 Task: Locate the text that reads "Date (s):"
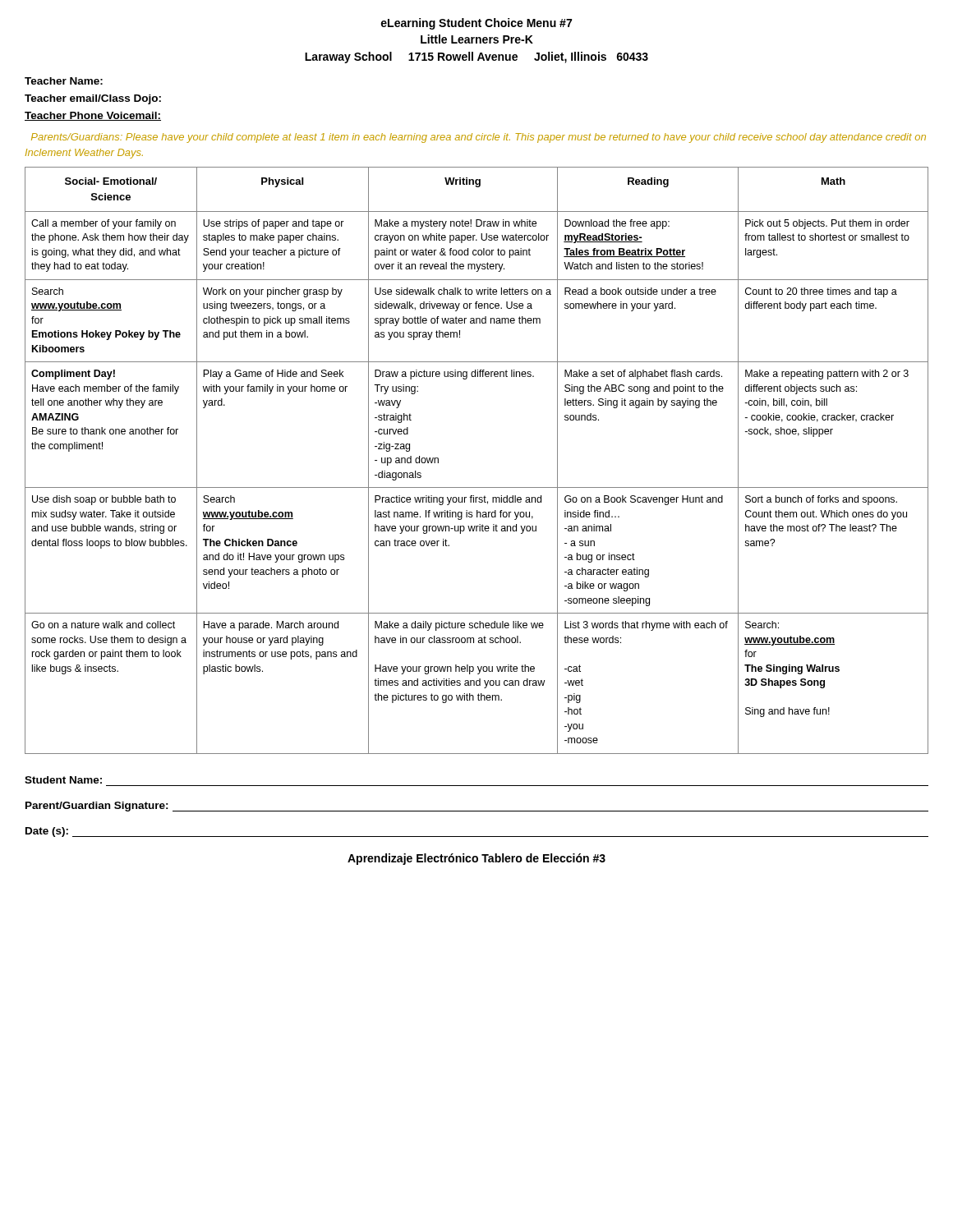click(x=476, y=830)
